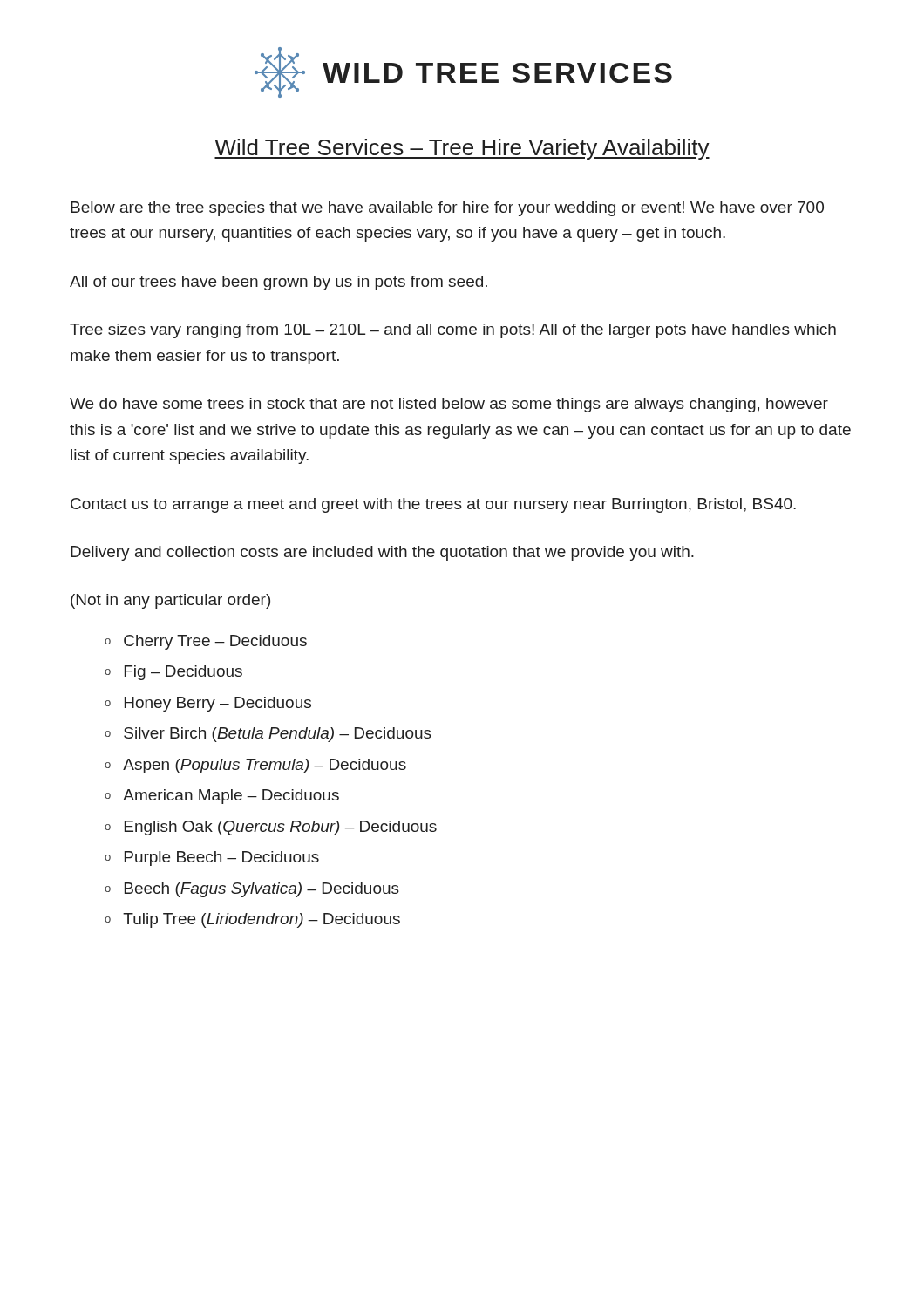924x1308 pixels.
Task: Point to the passage starting "Wild Tree Services – Tree Hire"
Action: (462, 147)
